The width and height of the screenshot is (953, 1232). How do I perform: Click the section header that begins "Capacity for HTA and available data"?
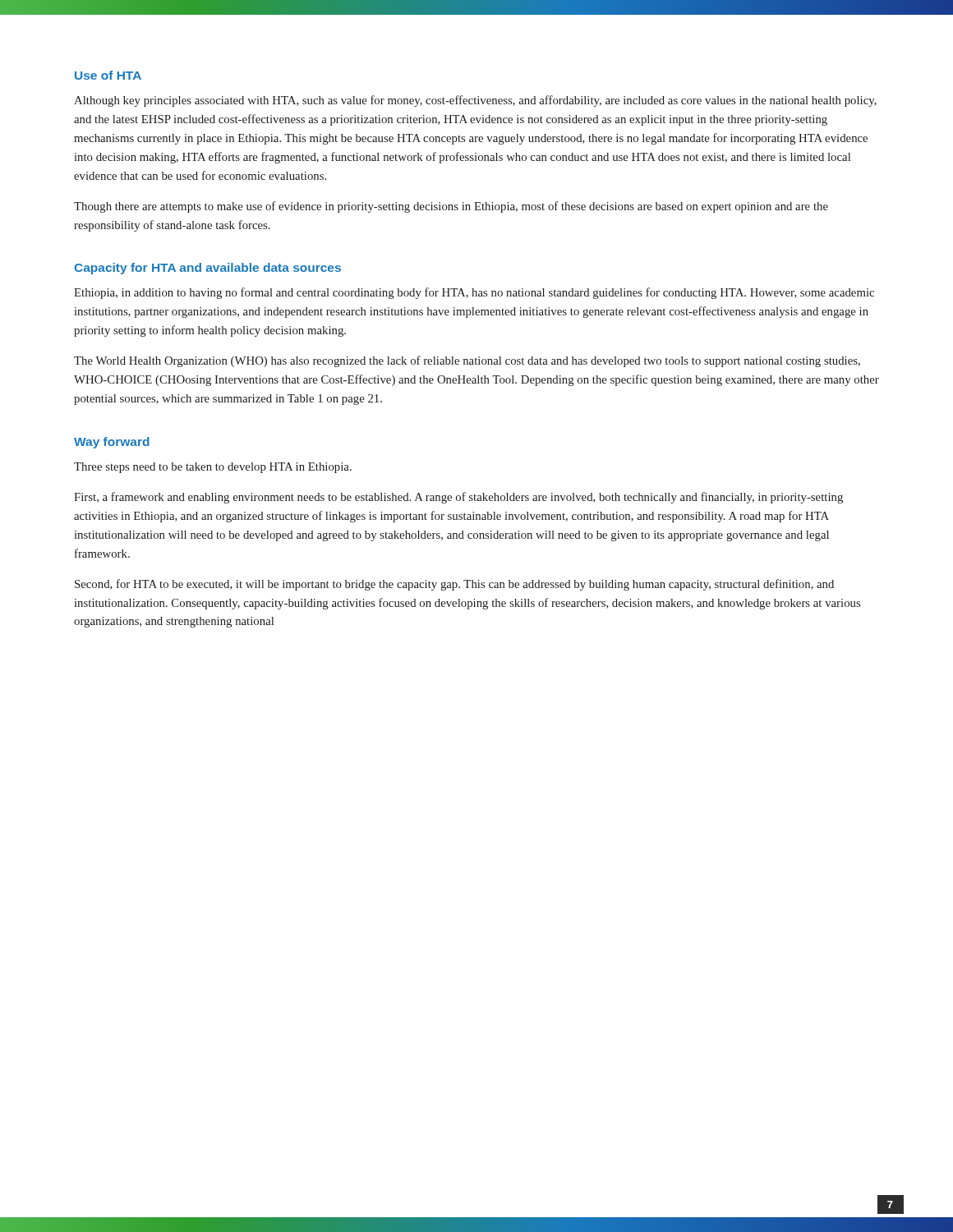tap(208, 268)
